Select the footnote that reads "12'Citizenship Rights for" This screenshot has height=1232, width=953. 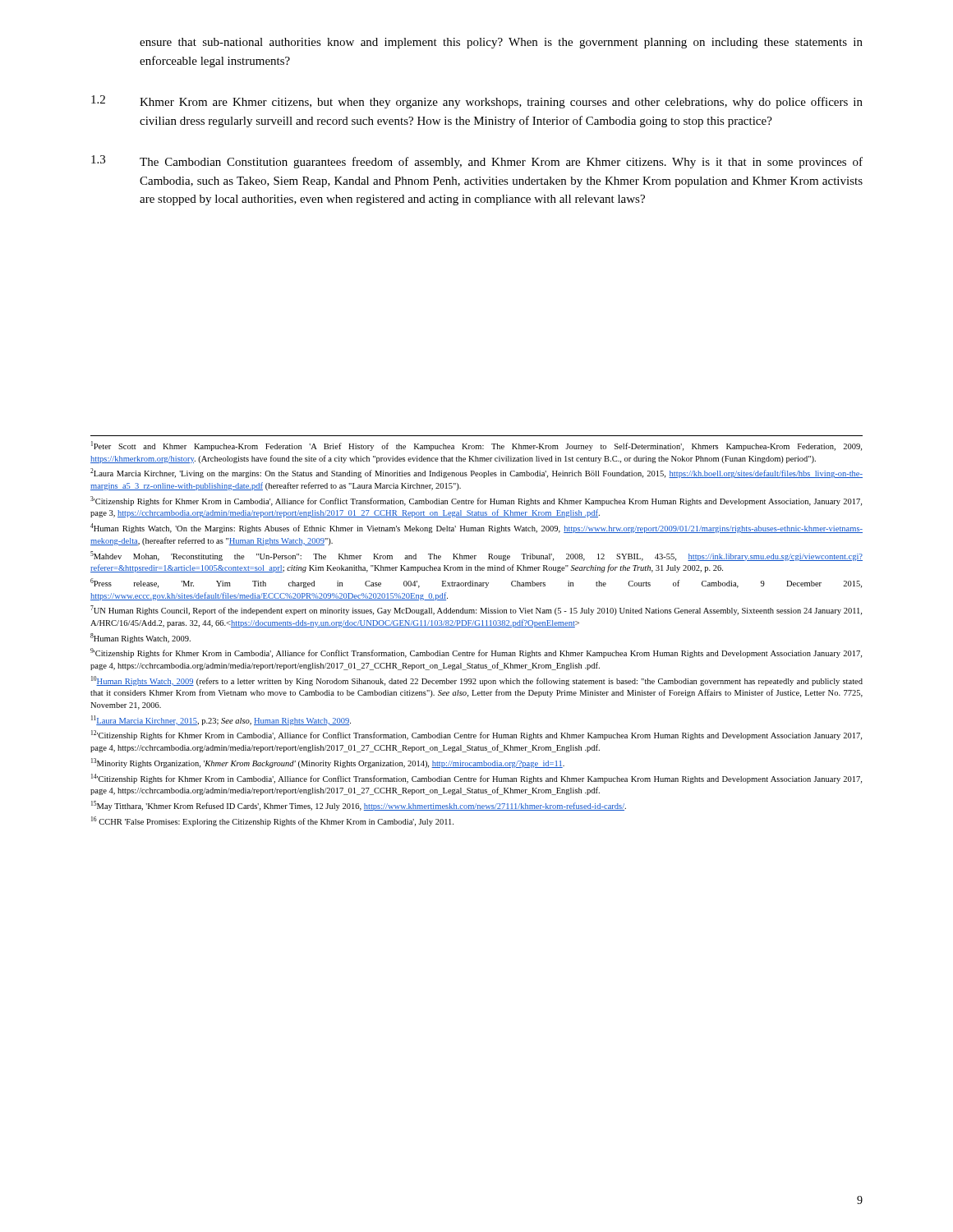pyautogui.click(x=476, y=742)
